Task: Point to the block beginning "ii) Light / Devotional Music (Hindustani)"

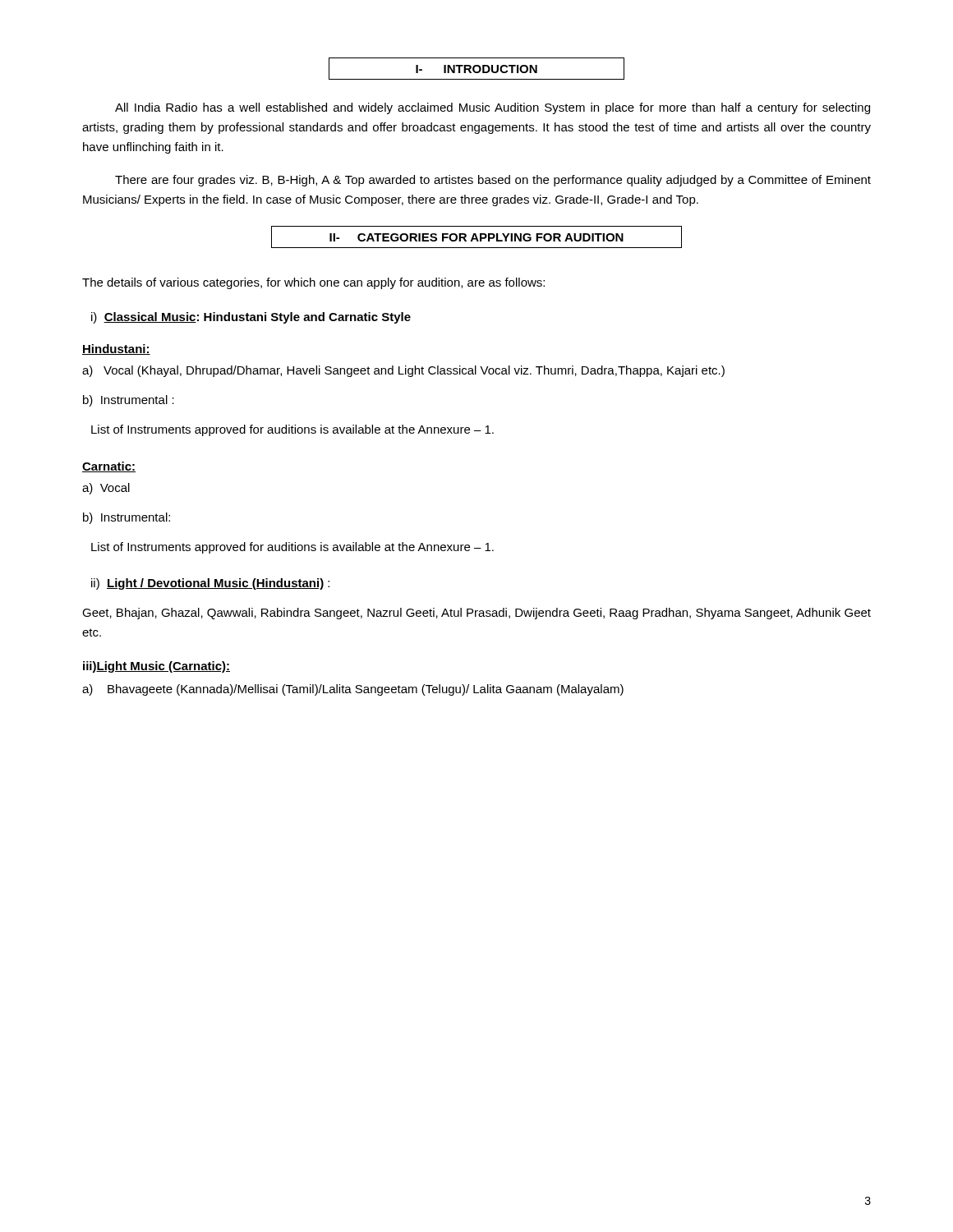Action: 211,583
